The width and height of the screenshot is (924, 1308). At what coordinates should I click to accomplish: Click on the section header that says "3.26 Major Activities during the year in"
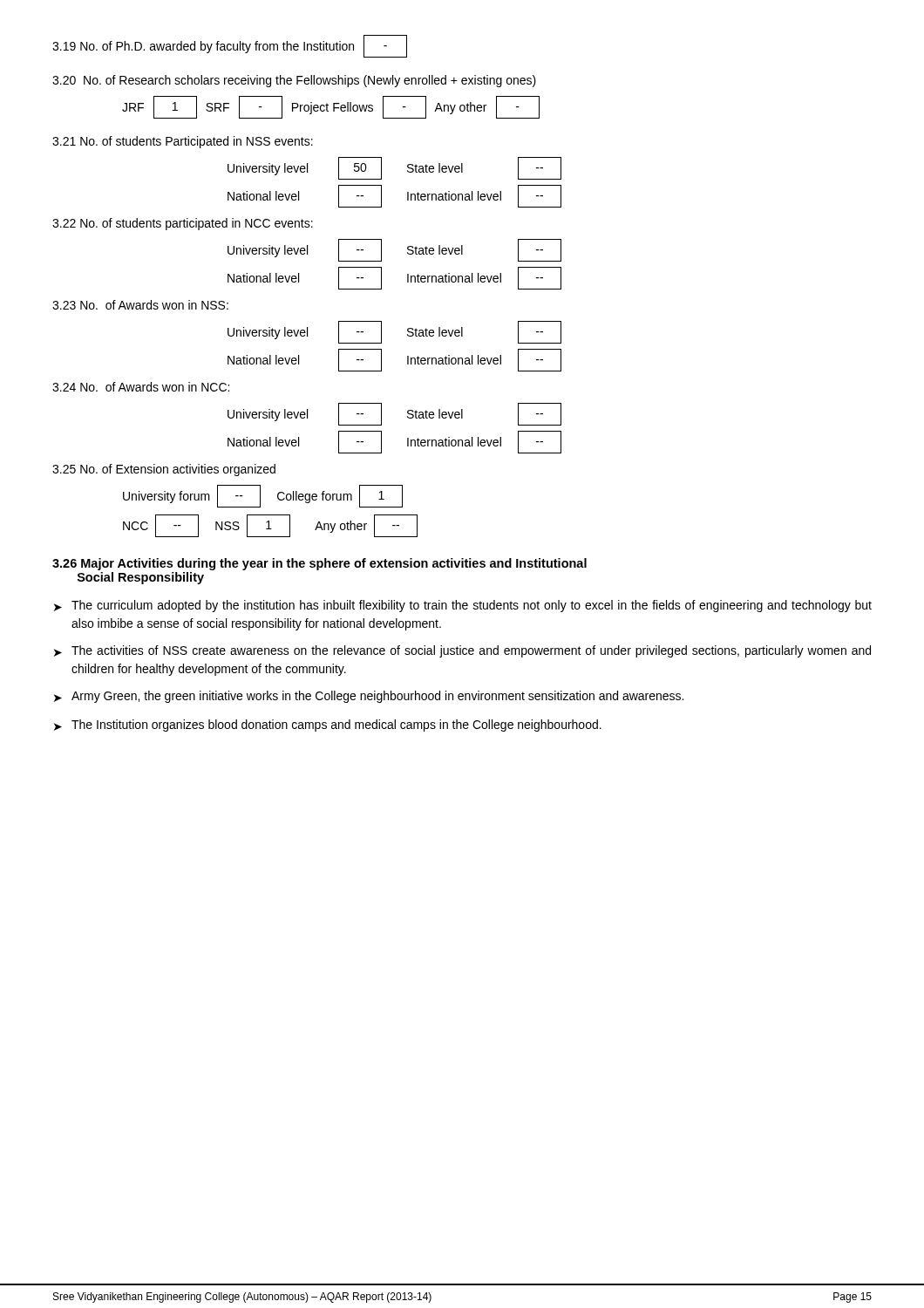coord(320,570)
